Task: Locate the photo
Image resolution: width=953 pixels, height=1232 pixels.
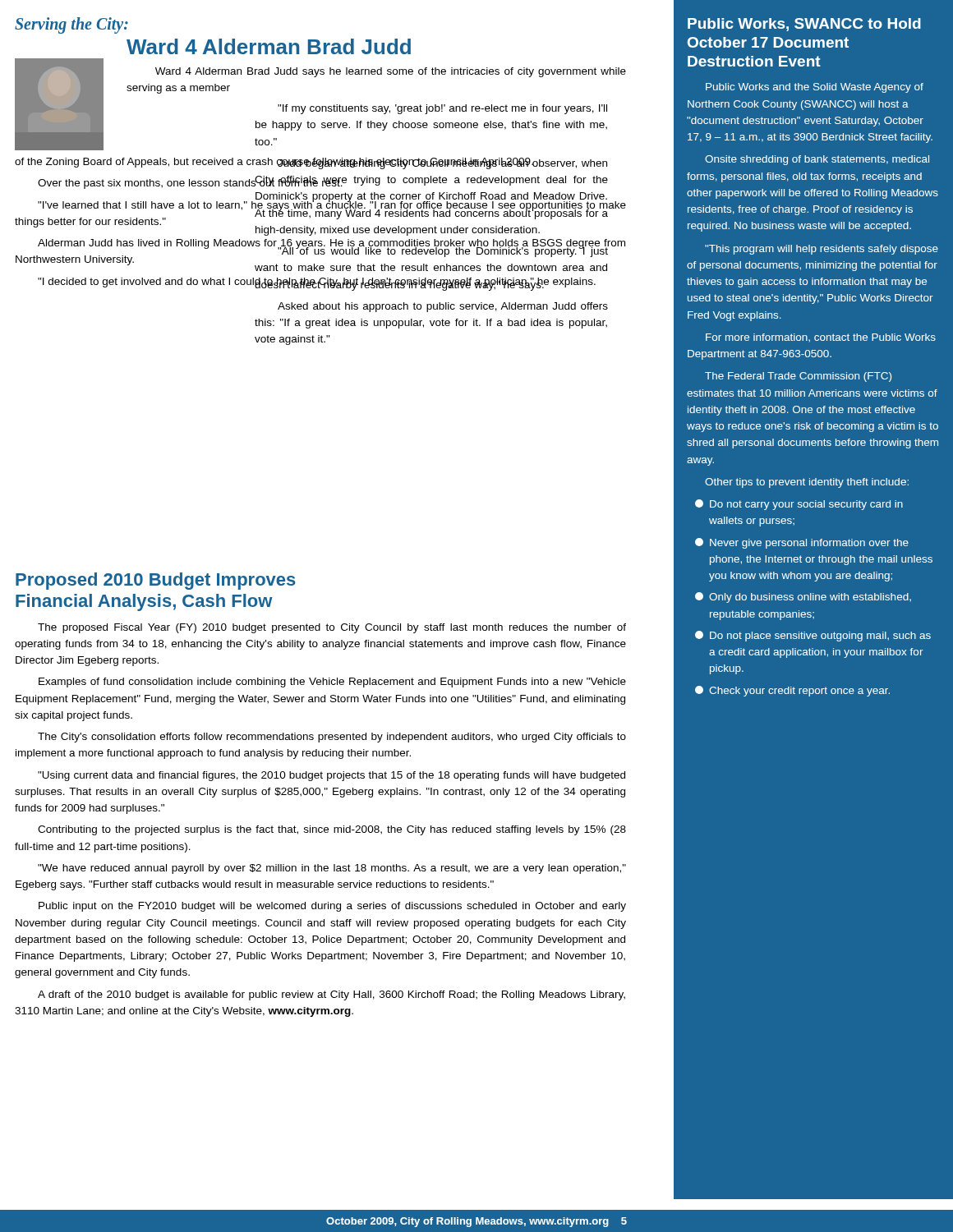Action: (x=65, y=93)
